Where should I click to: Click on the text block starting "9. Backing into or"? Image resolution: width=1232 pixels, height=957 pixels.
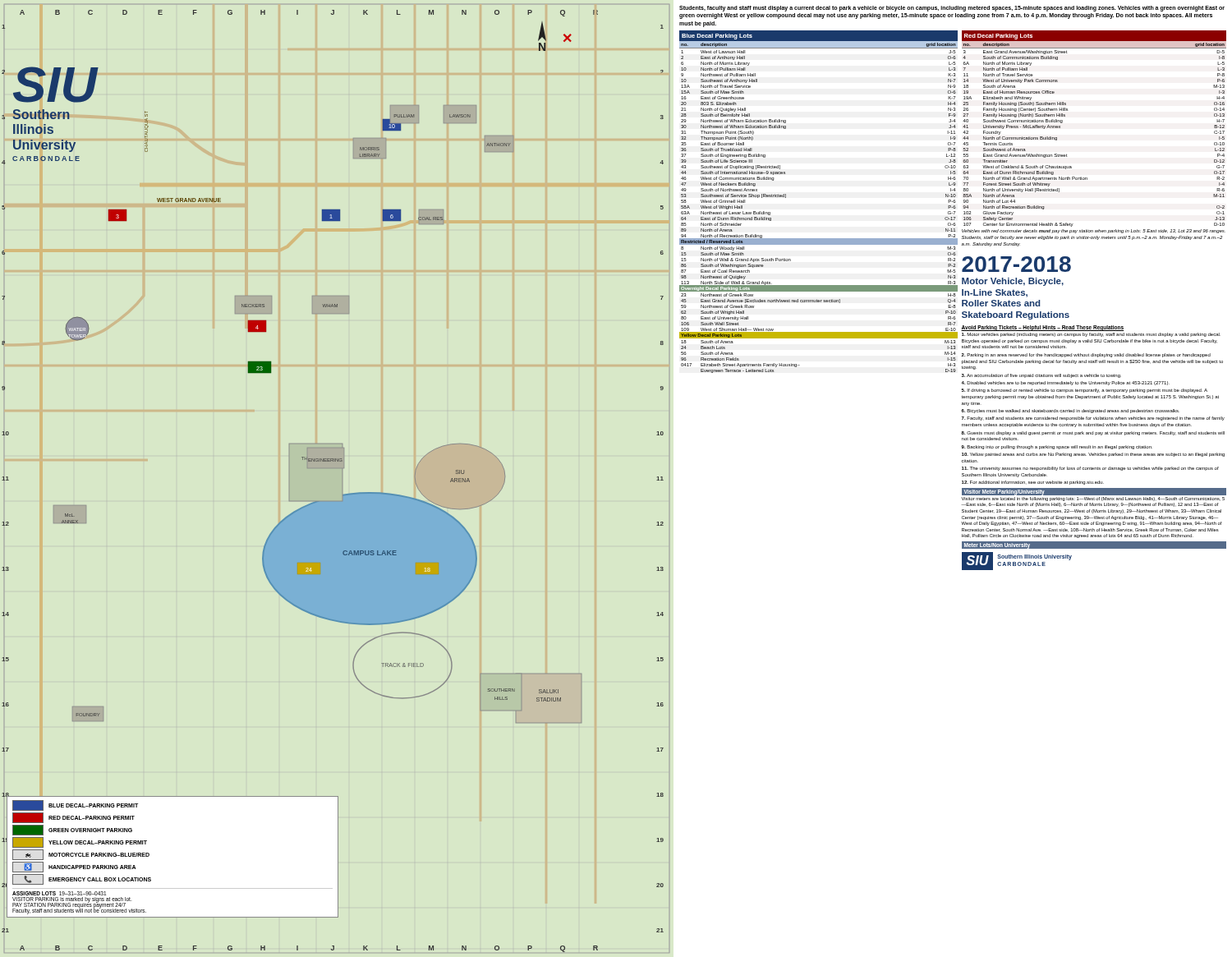click(x=1057, y=447)
